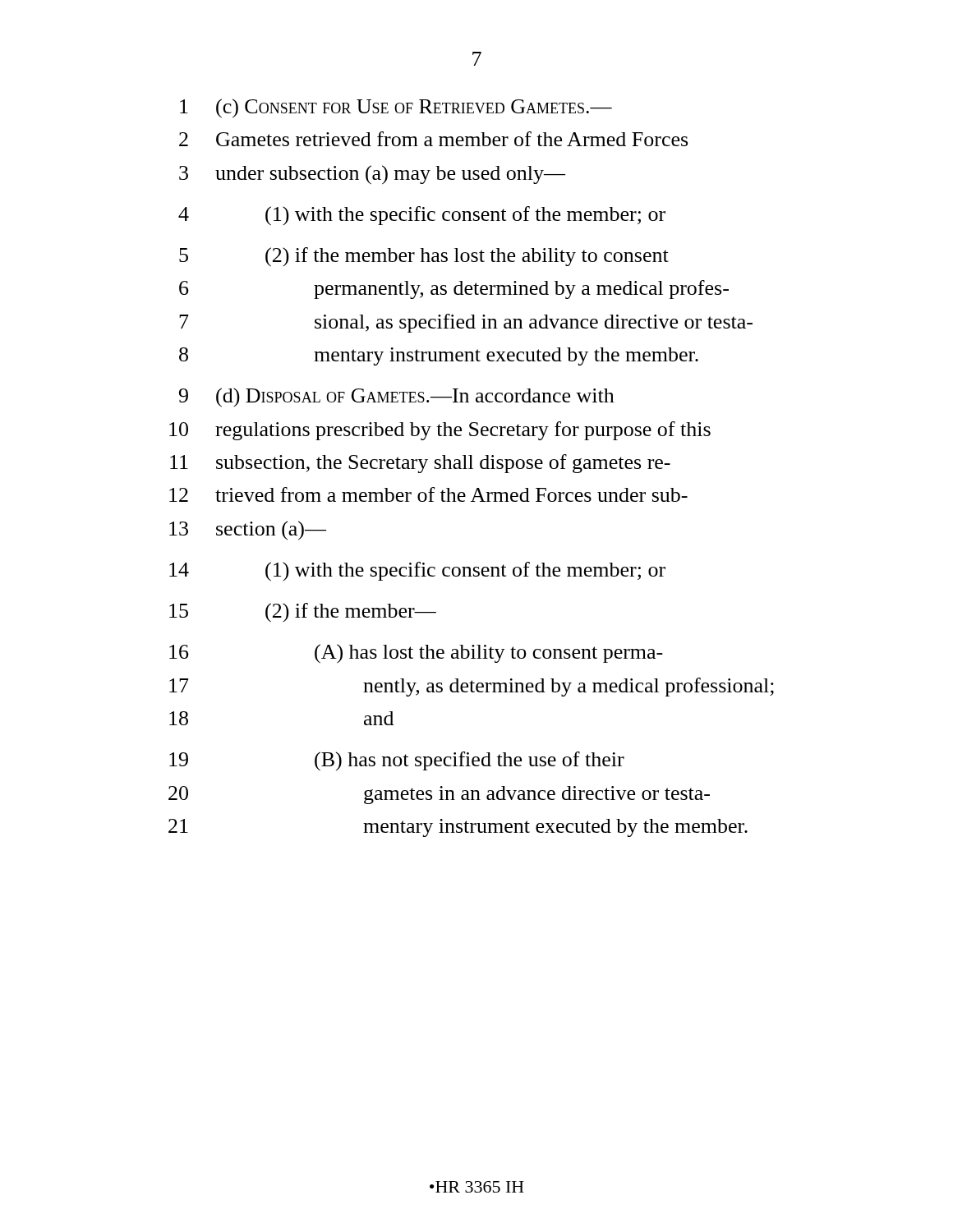Point to "13 section (a)—"

tap(248, 531)
